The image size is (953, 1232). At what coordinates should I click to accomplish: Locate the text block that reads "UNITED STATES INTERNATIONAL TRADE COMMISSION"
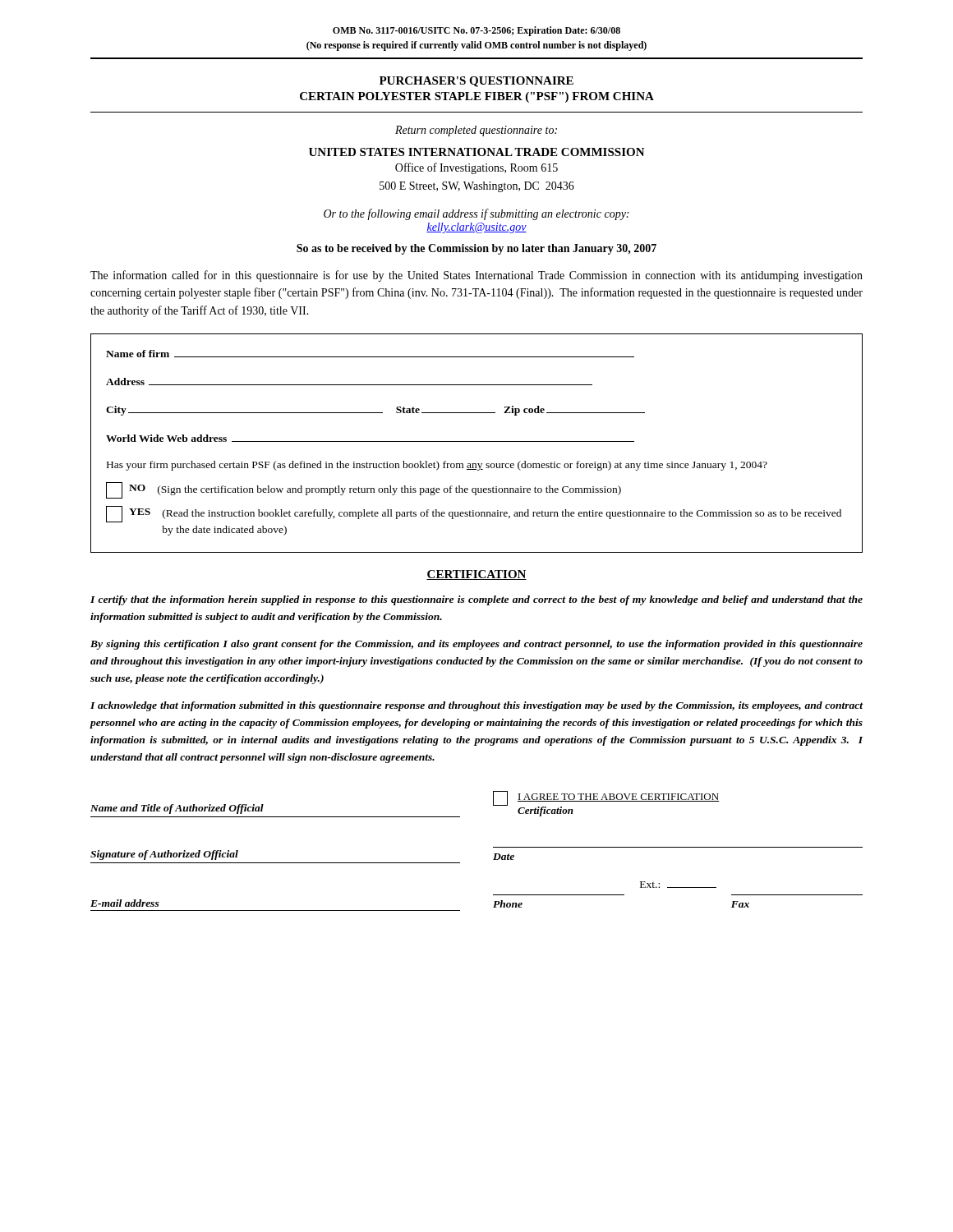(476, 171)
